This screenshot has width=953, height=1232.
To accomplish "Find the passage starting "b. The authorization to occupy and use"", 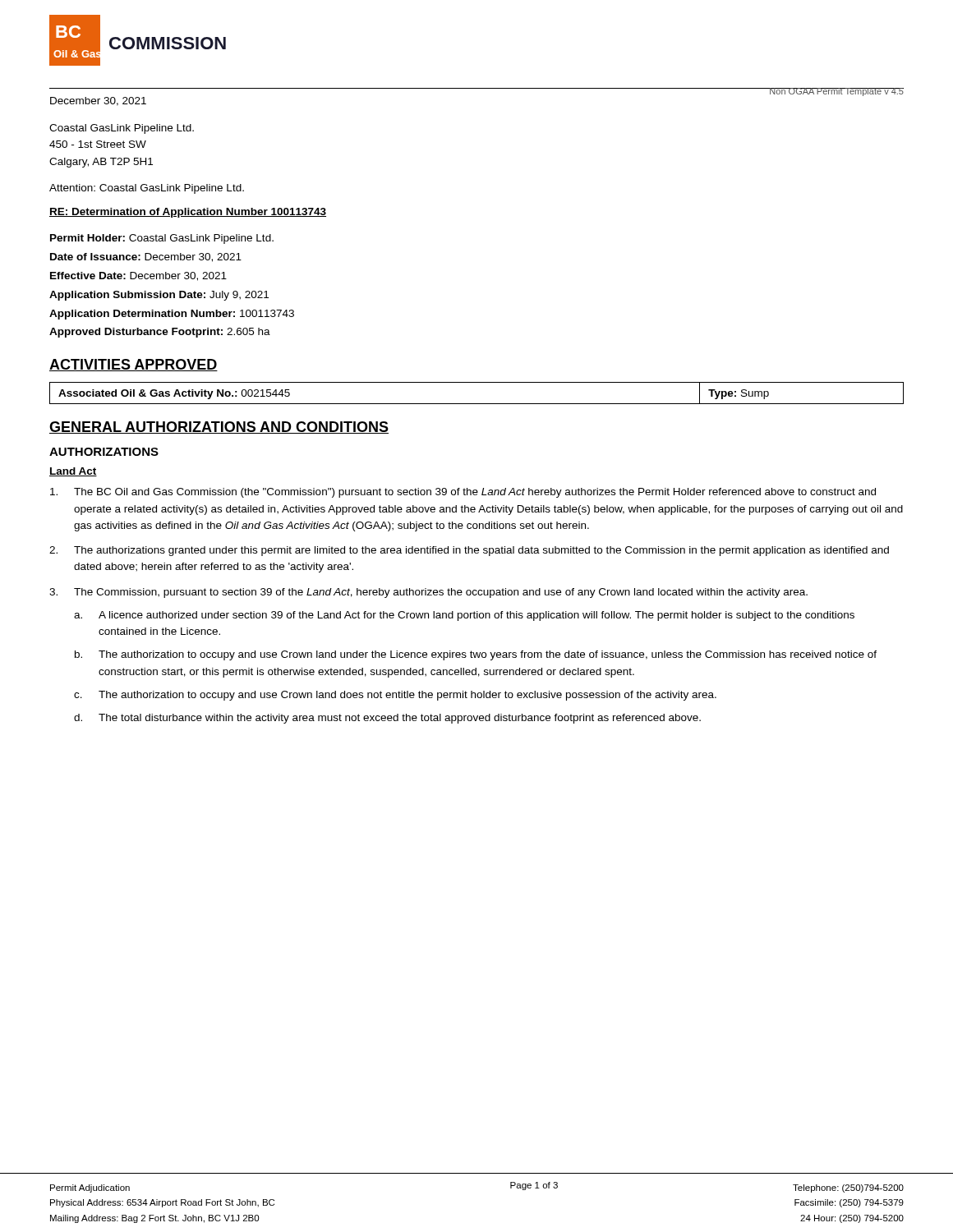I will [x=489, y=663].
